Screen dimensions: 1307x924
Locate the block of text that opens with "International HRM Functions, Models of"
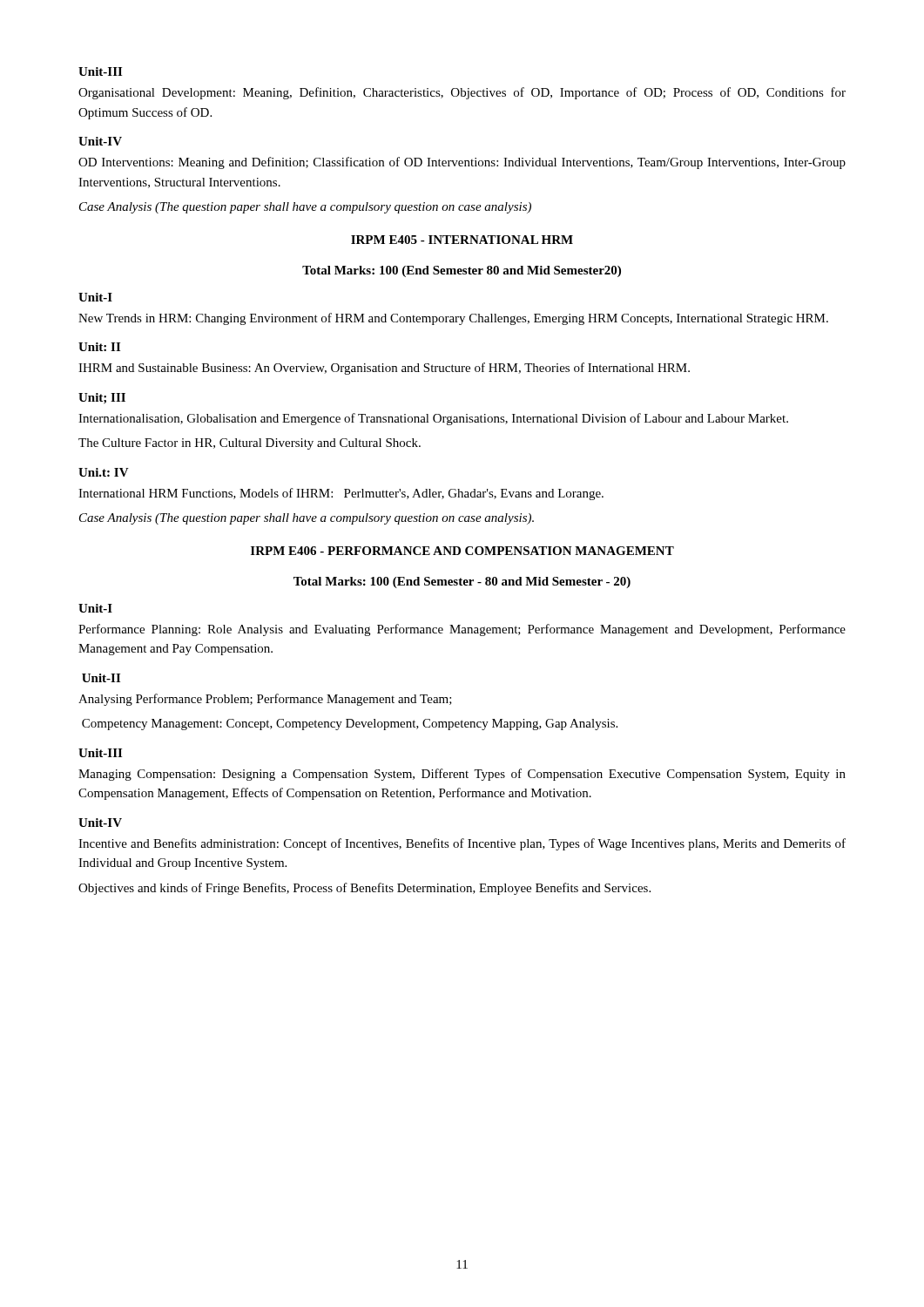coord(341,493)
